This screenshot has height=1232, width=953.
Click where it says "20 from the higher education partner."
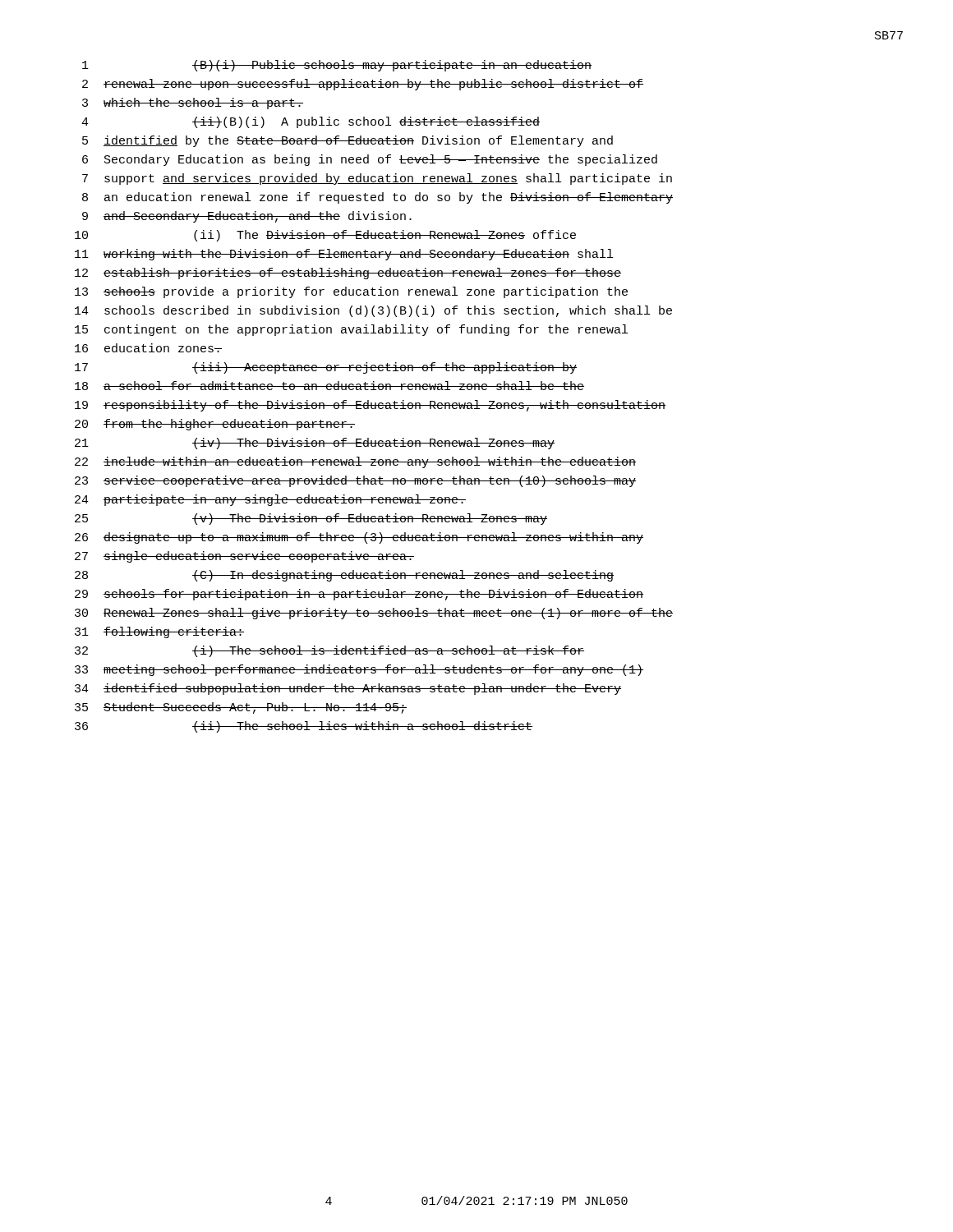215,425
